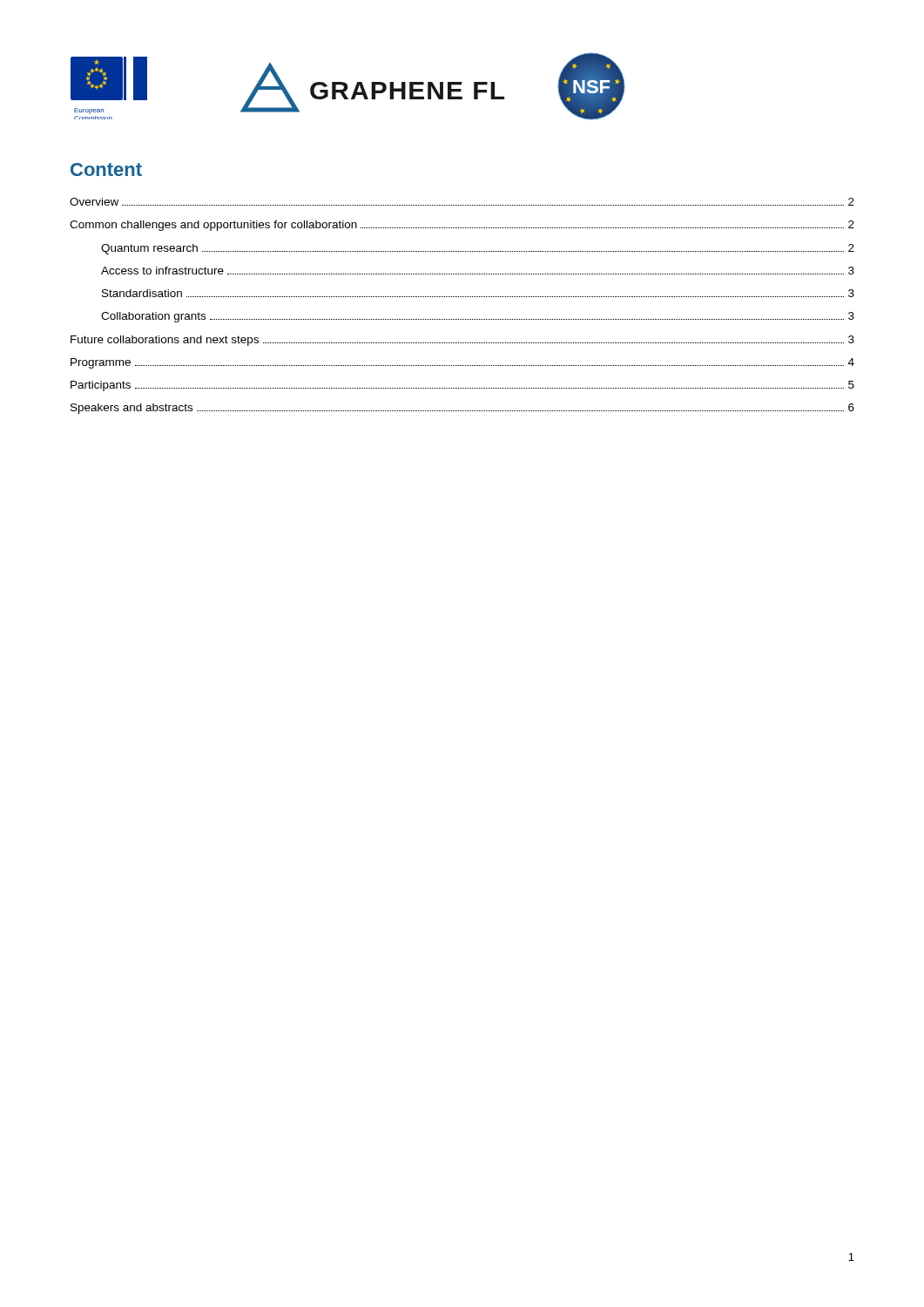The image size is (924, 1307).
Task: Point to "Access to infrastructure 3"
Action: [478, 271]
